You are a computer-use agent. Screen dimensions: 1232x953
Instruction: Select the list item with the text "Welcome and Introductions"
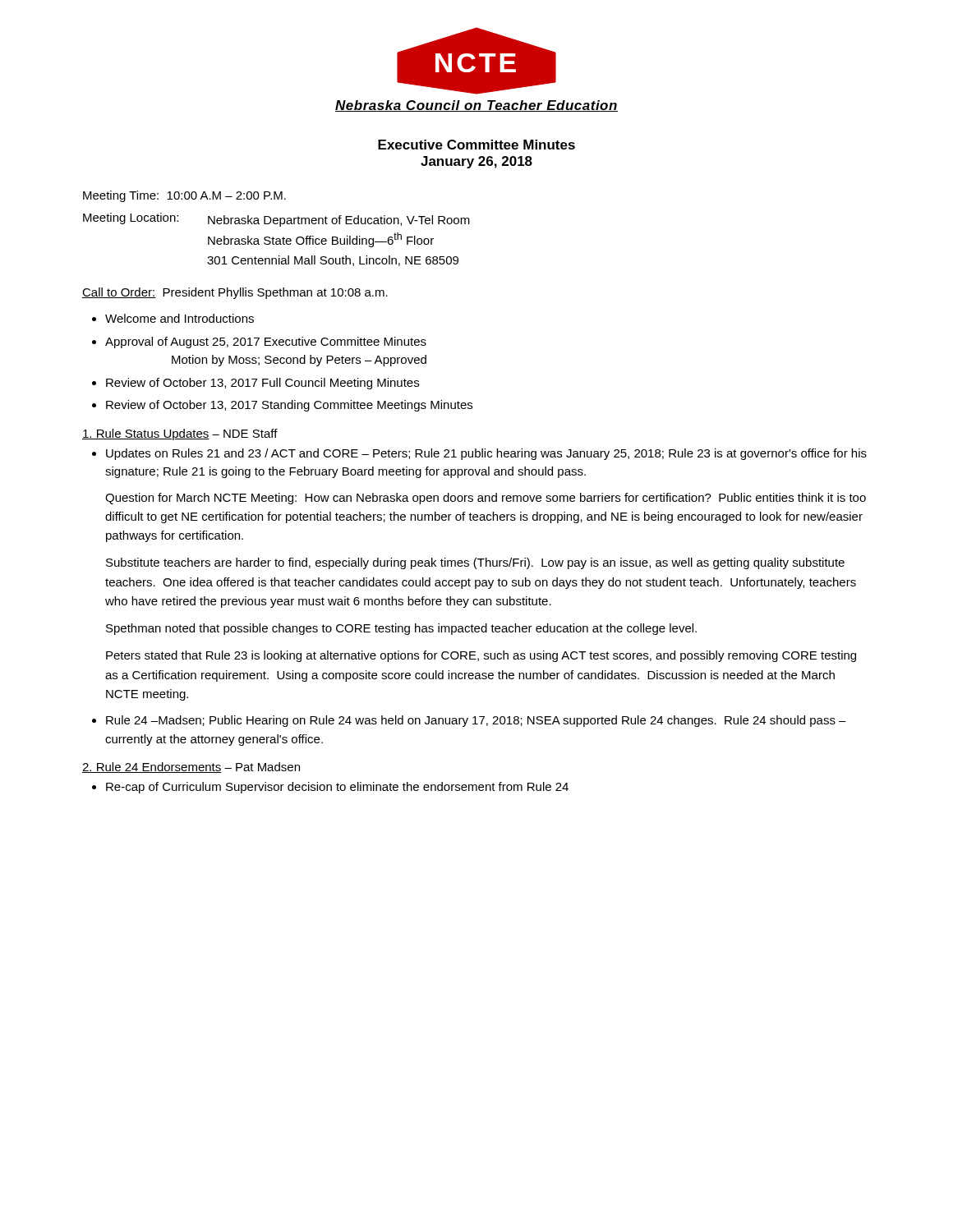pos(180,318)
